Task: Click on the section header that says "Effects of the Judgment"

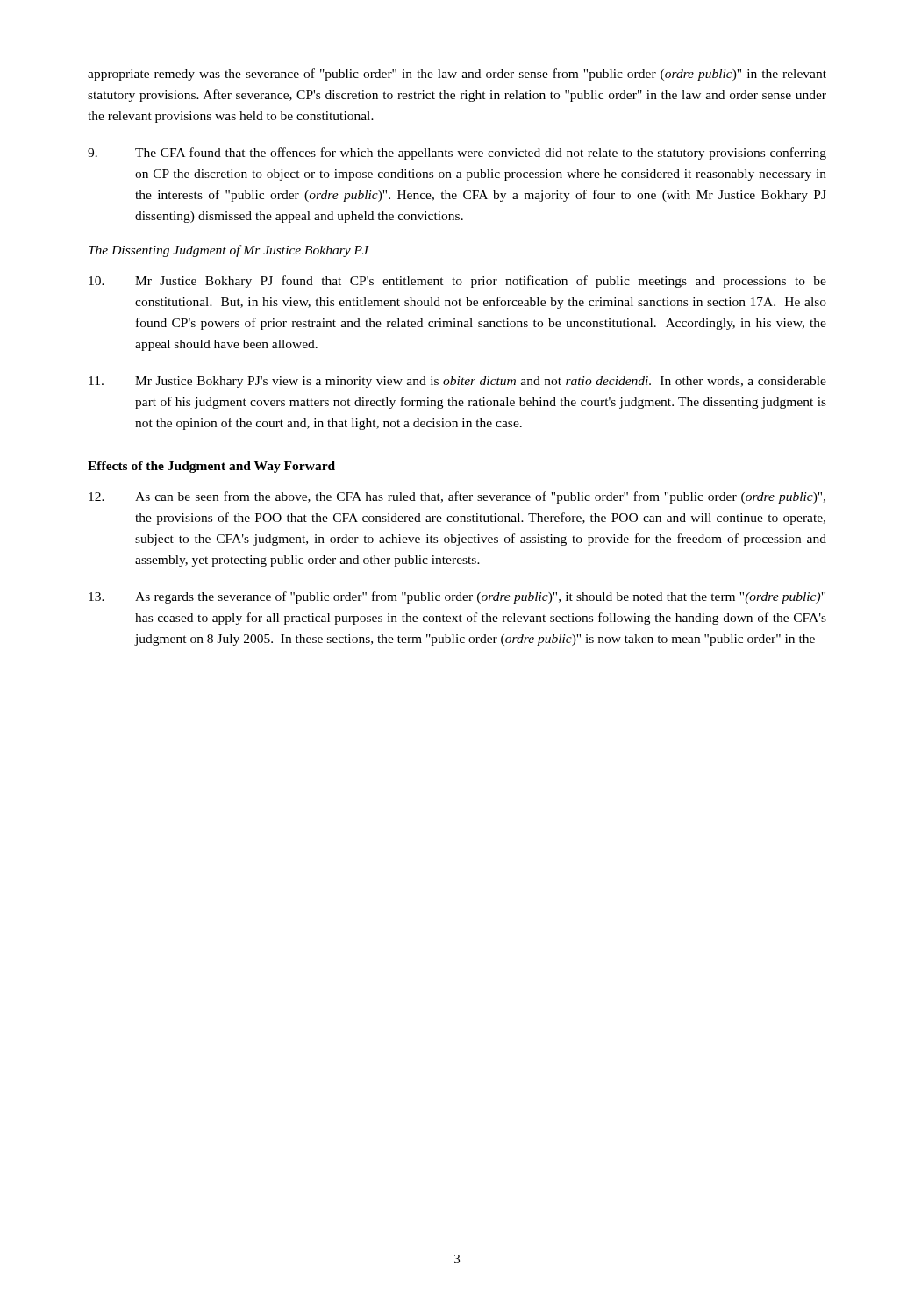Action: click(x=211, y=466)
